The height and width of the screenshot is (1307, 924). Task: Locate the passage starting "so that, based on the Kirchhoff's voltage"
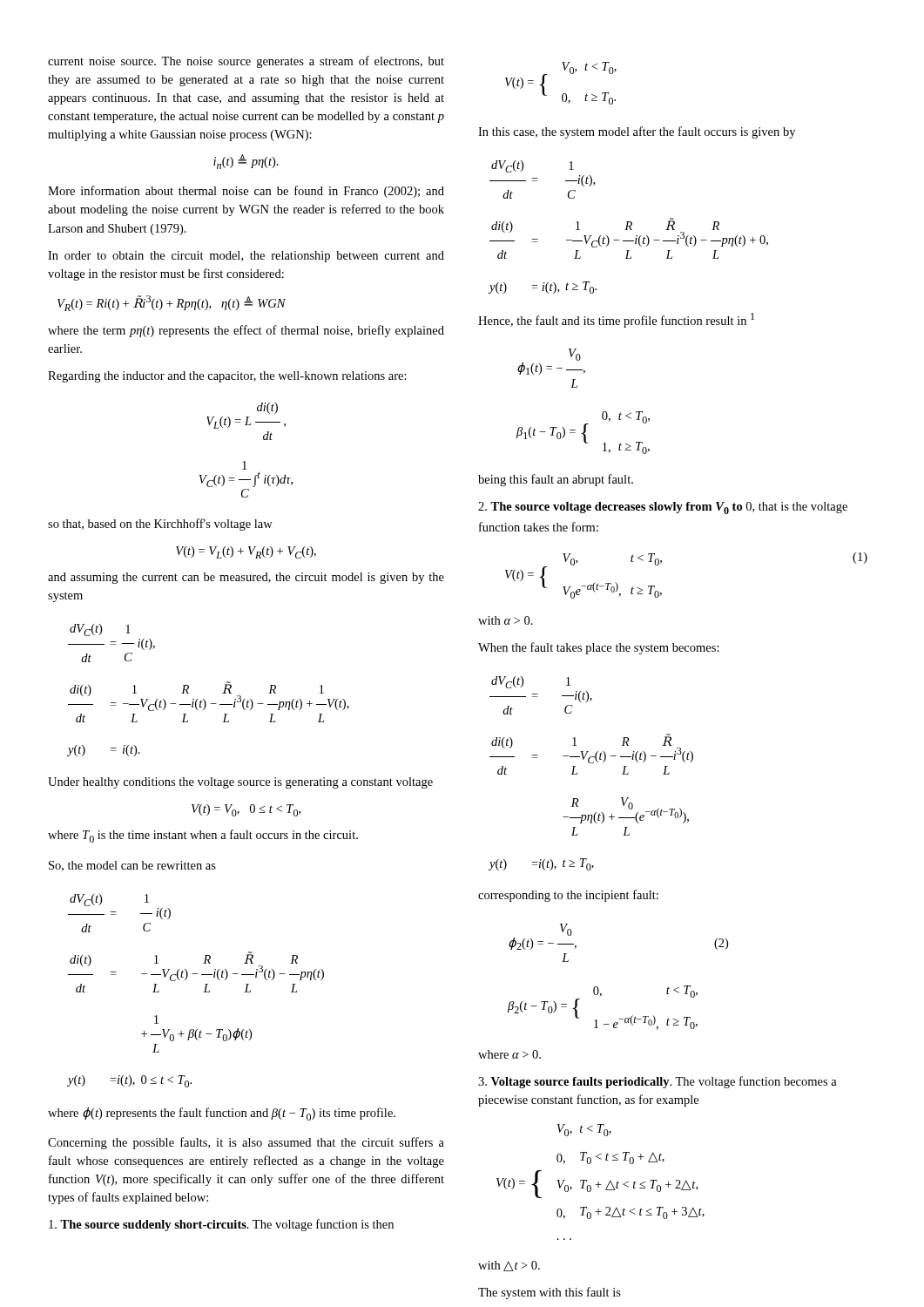[160, 524]
